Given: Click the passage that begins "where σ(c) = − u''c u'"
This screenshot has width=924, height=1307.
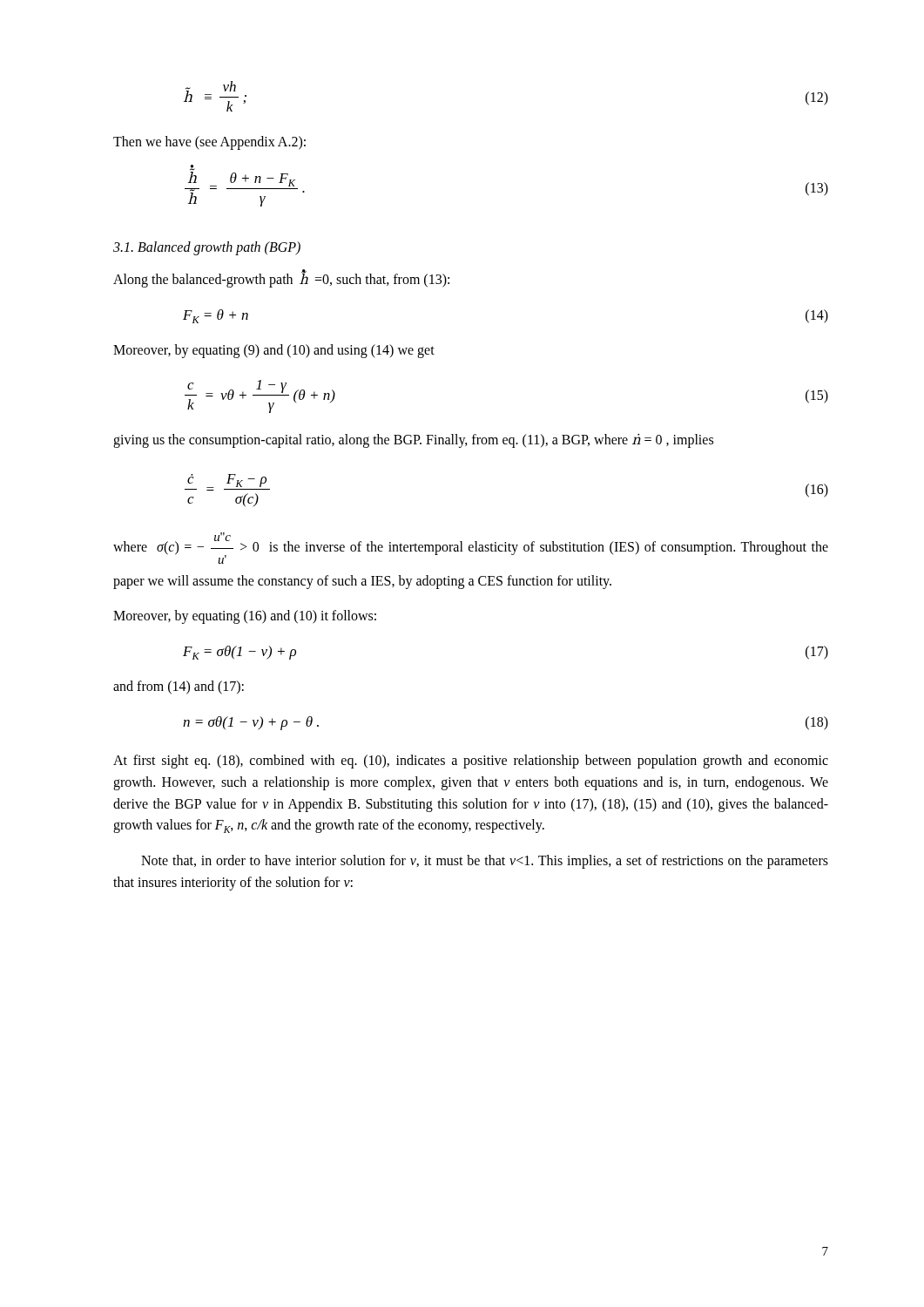Looking at the screenshot, I should pos(471,558).
